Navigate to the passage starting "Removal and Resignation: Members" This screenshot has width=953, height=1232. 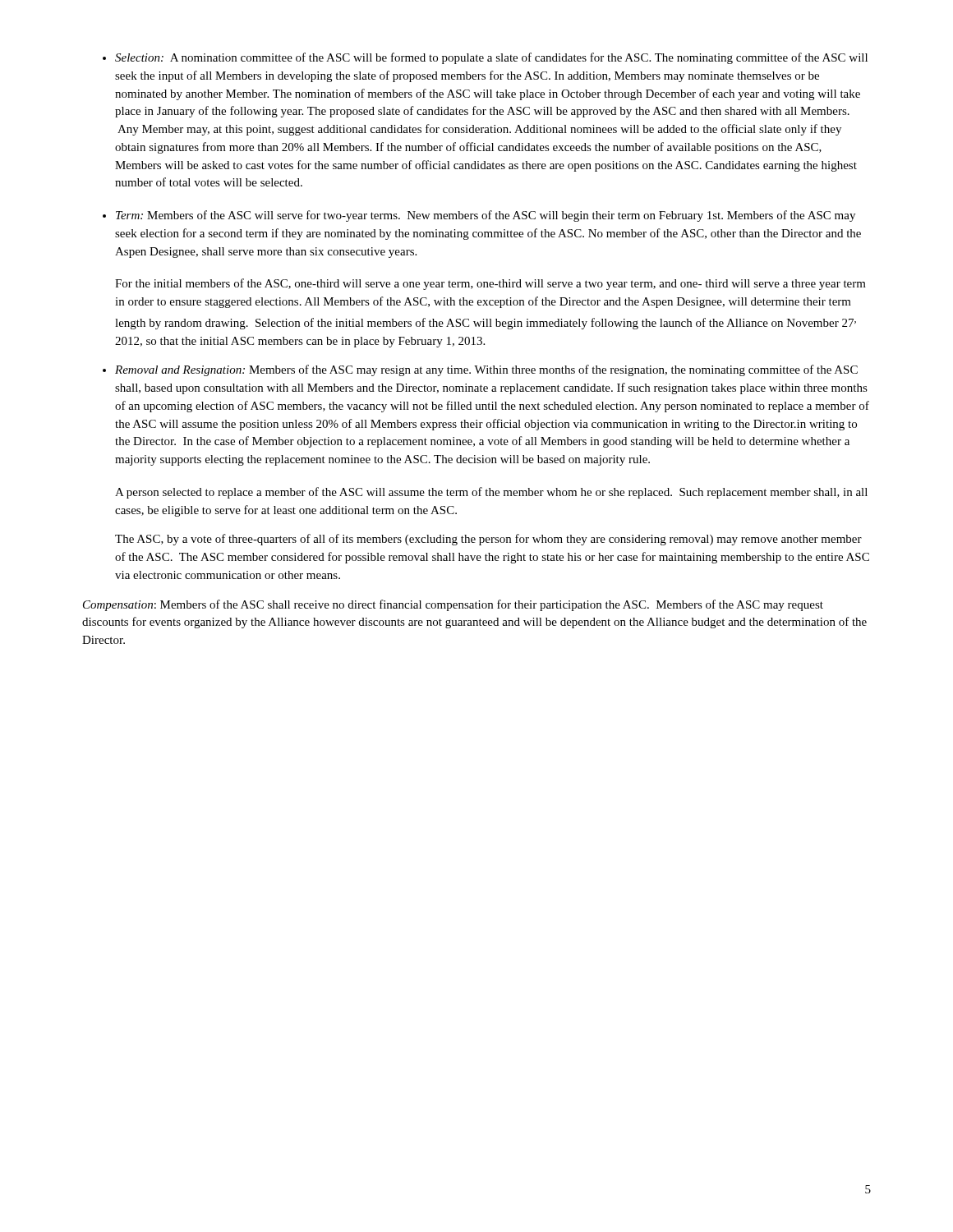click(x=493, y=415)
